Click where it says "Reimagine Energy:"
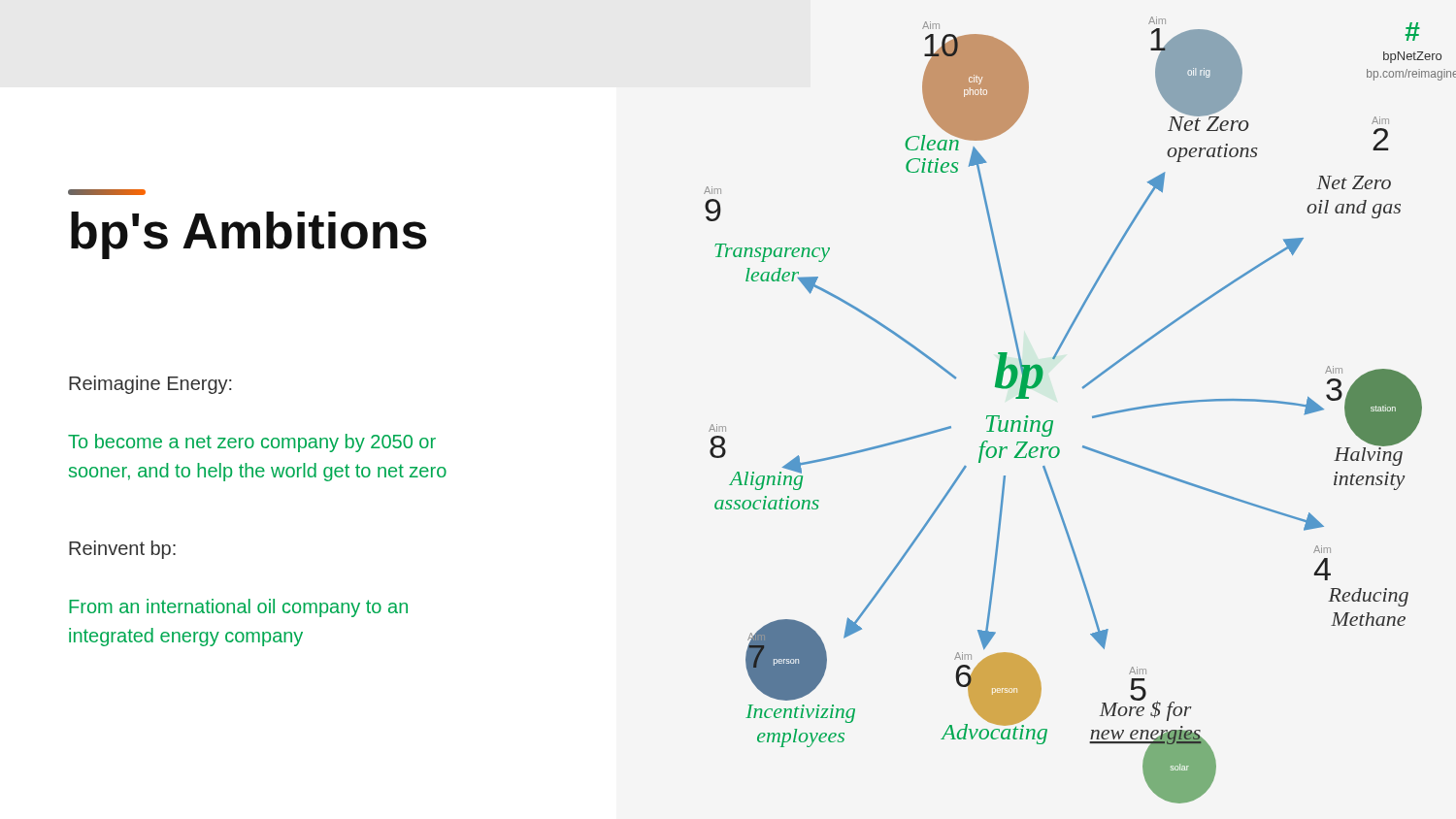This screenshot has height=819, width=1456. click(x=151, y=383)
